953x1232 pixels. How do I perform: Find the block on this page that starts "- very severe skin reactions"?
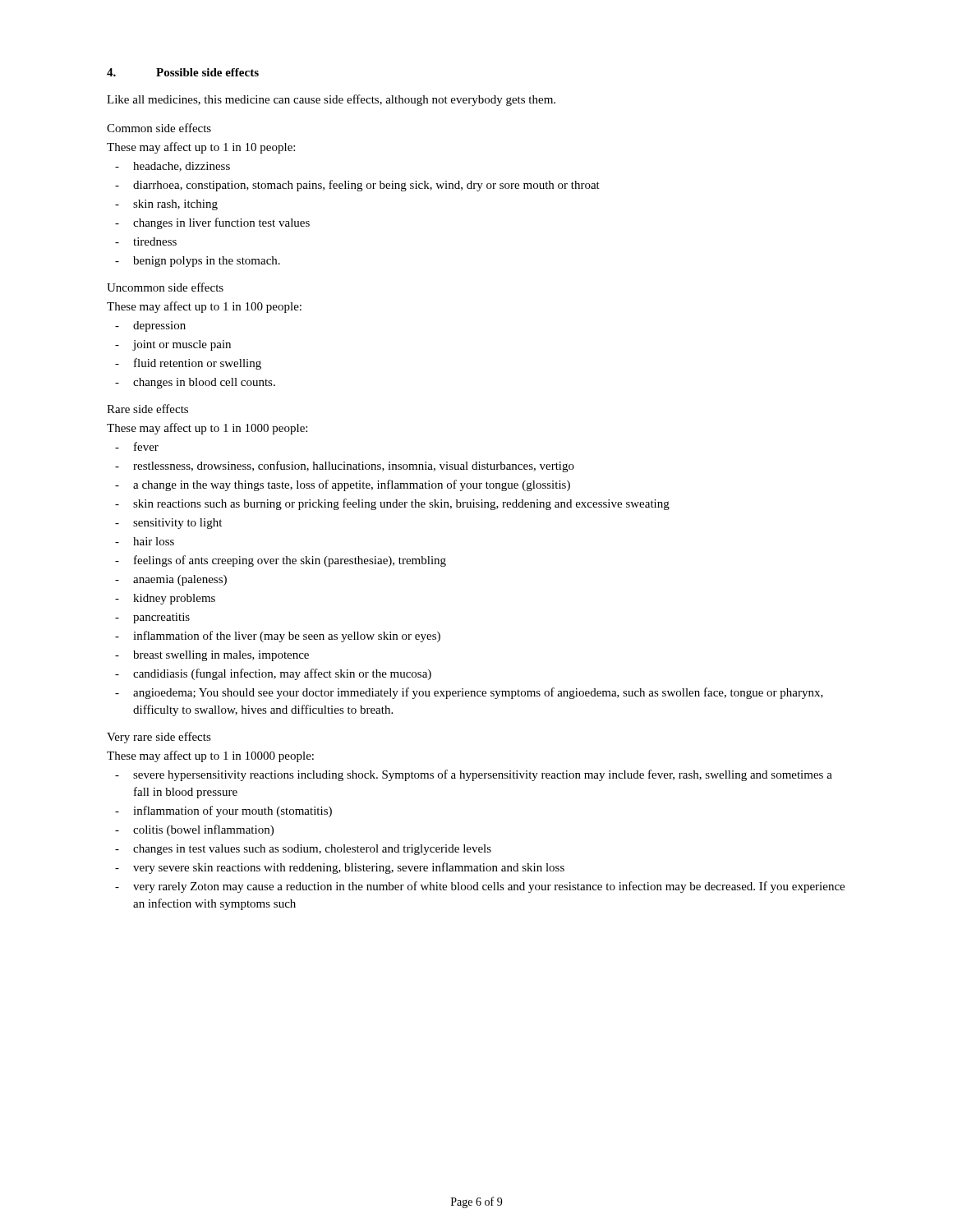tap(481, 868)
